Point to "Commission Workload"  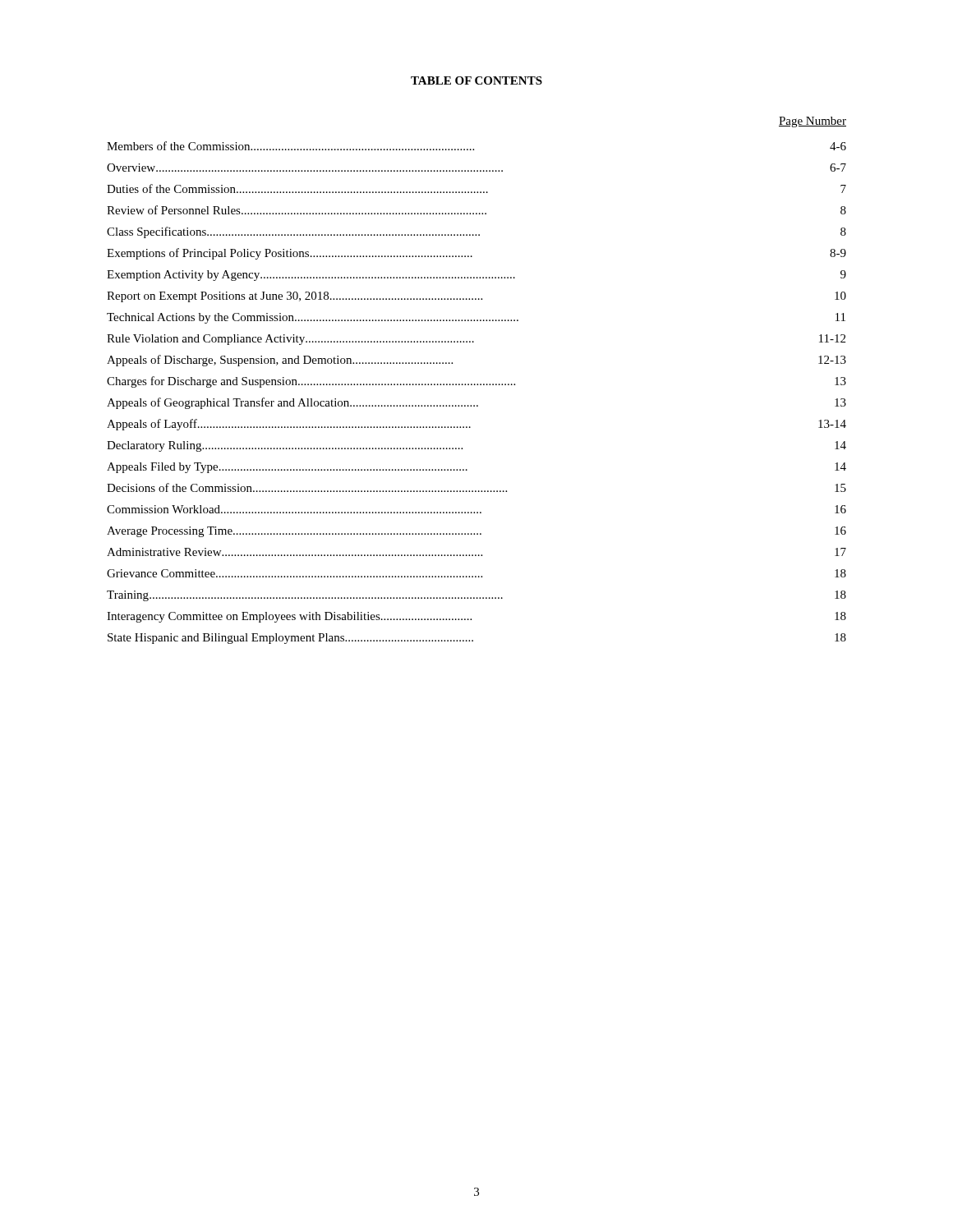[476, 510]
